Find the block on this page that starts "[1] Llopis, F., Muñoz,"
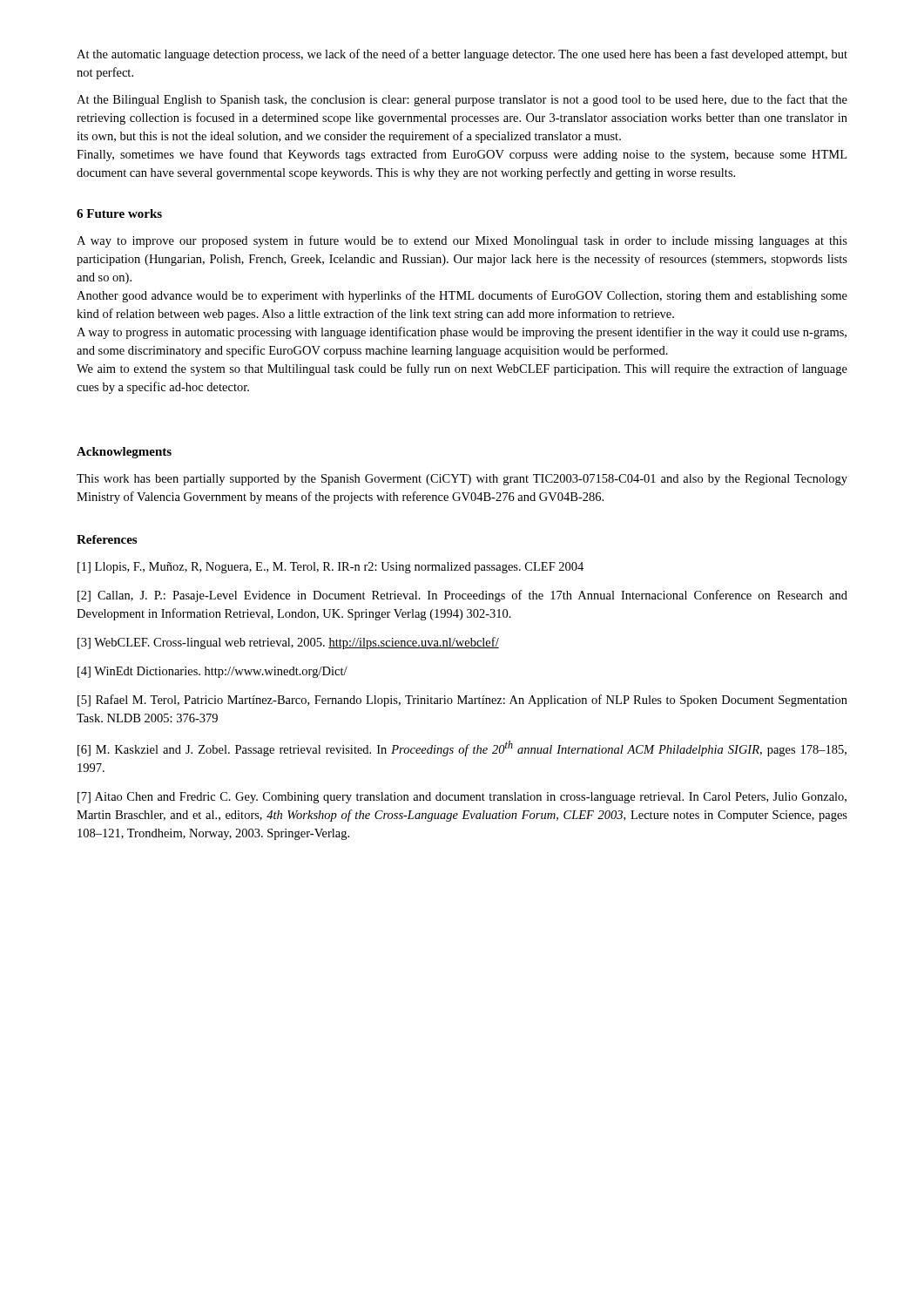 pos(462,567)
